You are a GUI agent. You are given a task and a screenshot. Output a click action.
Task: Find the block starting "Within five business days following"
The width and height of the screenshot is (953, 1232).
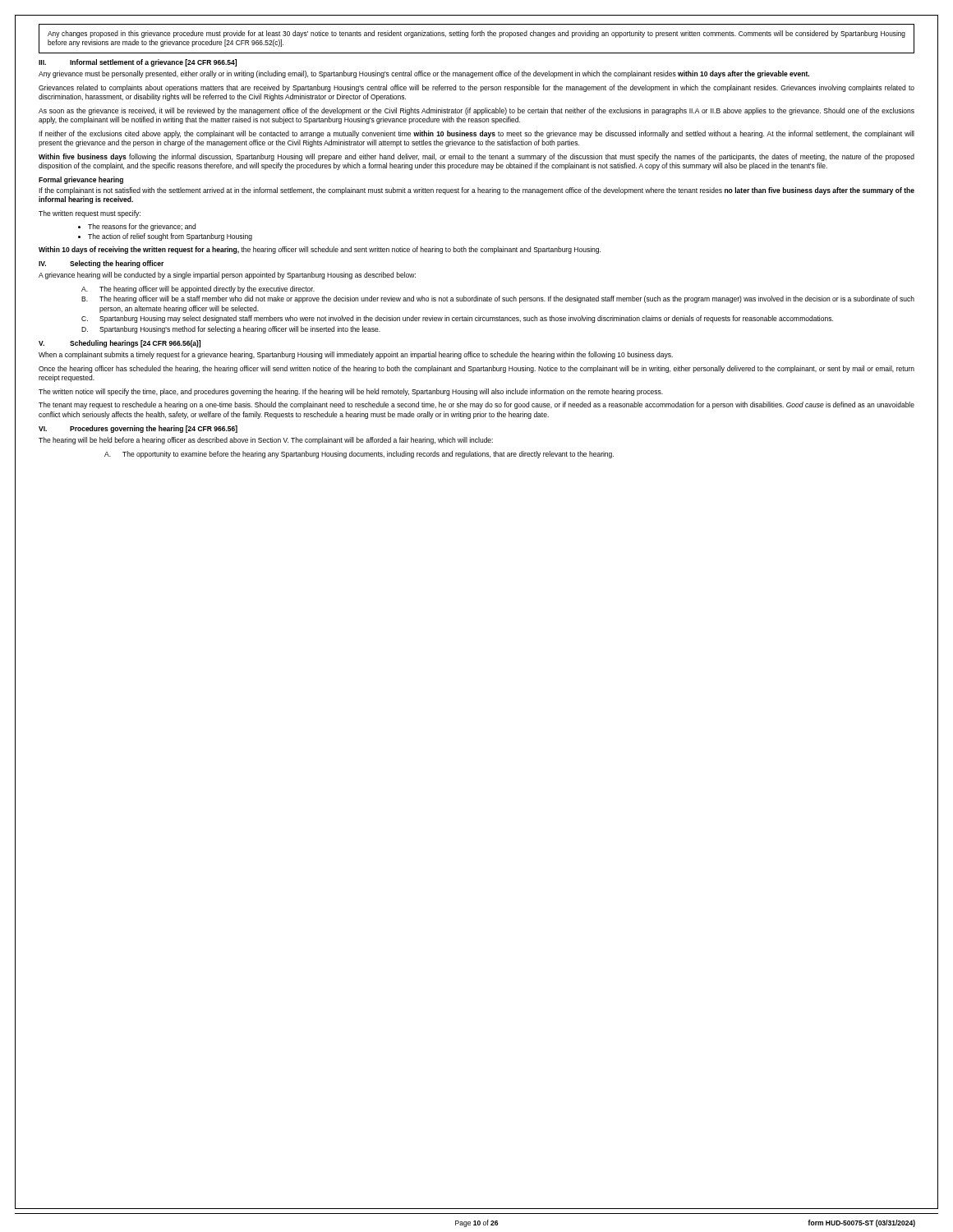(476, 162)
